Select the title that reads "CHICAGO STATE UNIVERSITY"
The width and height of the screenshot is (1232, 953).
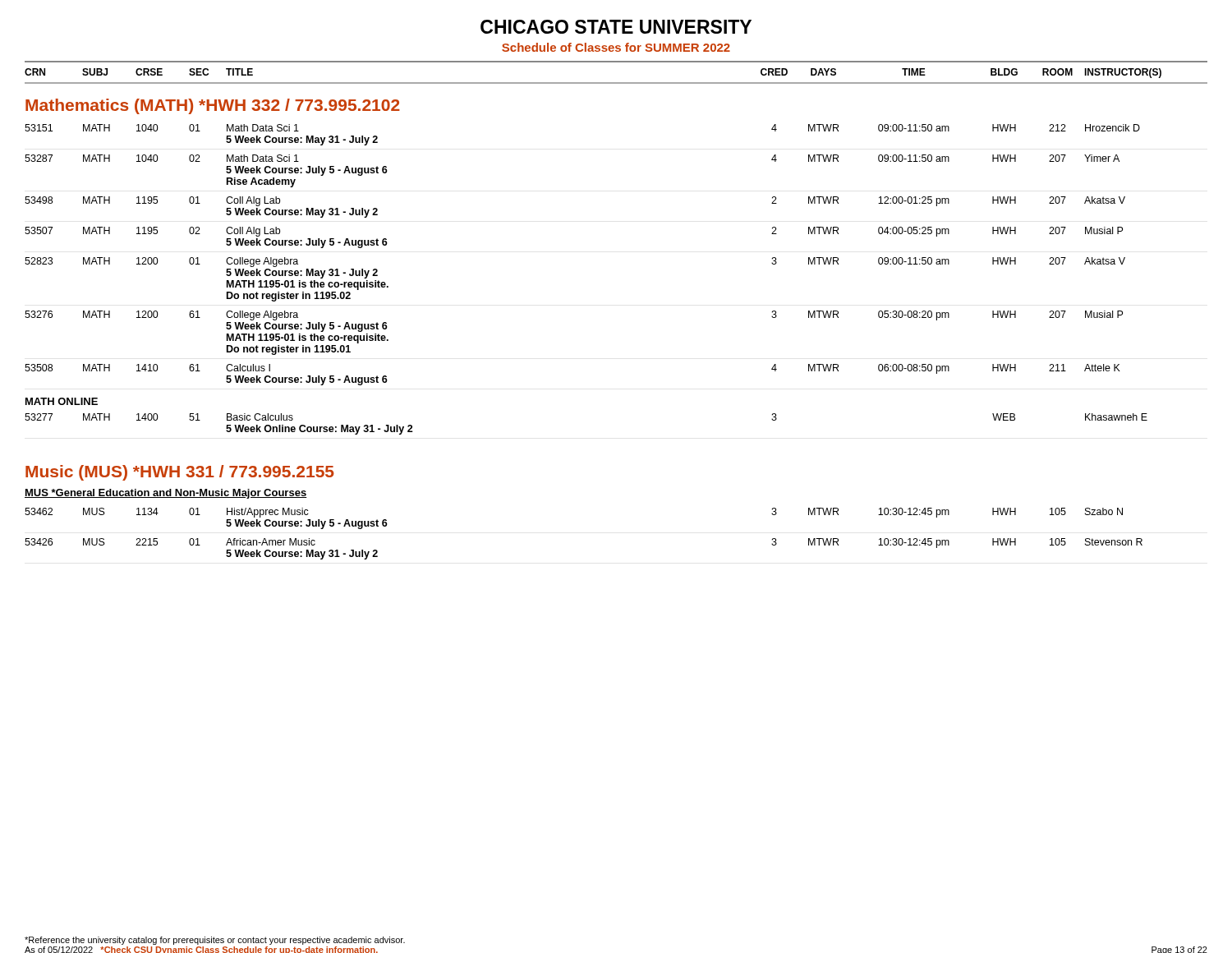click(616, 27)
